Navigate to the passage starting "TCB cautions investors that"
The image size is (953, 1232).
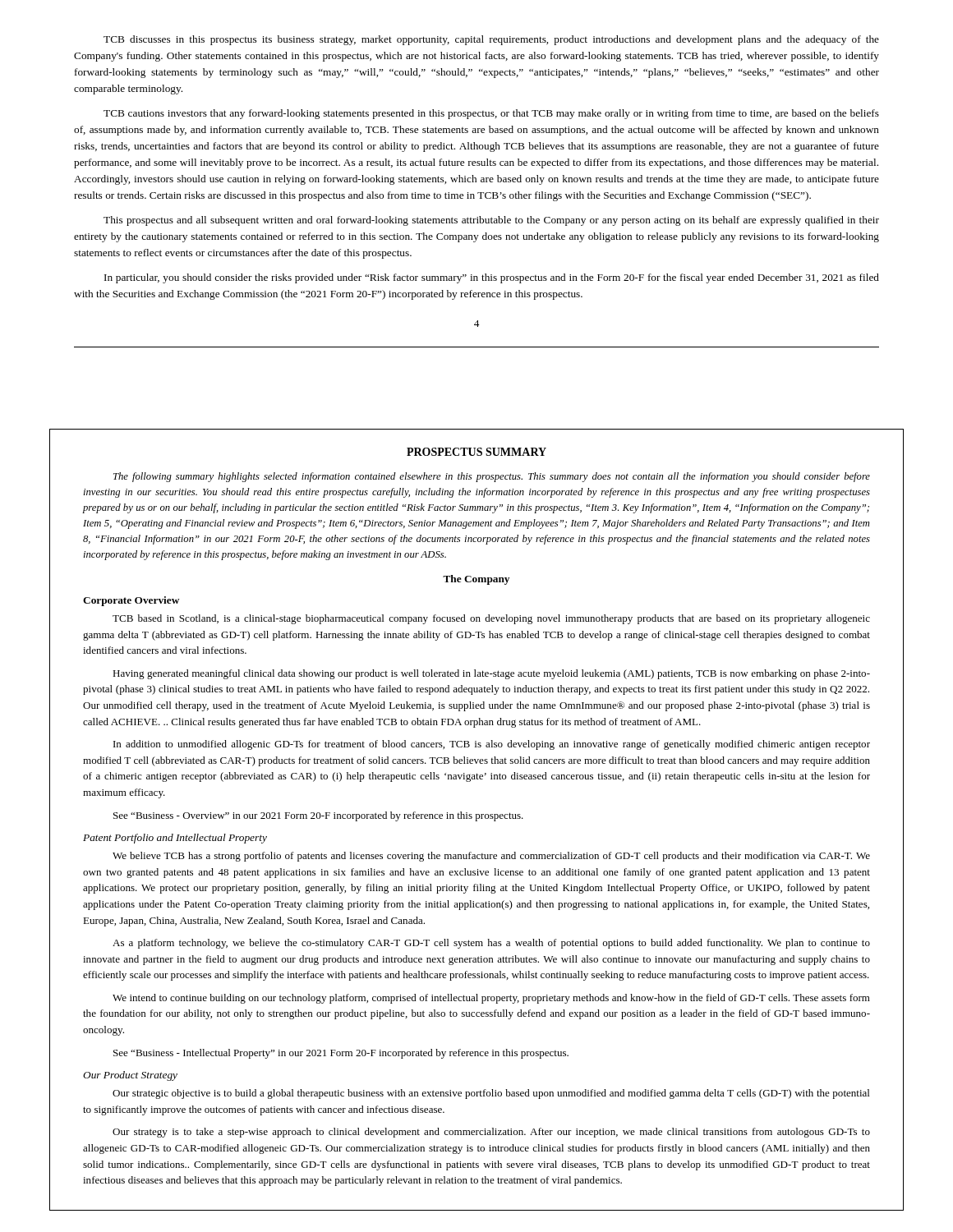(x=476, y=154)
